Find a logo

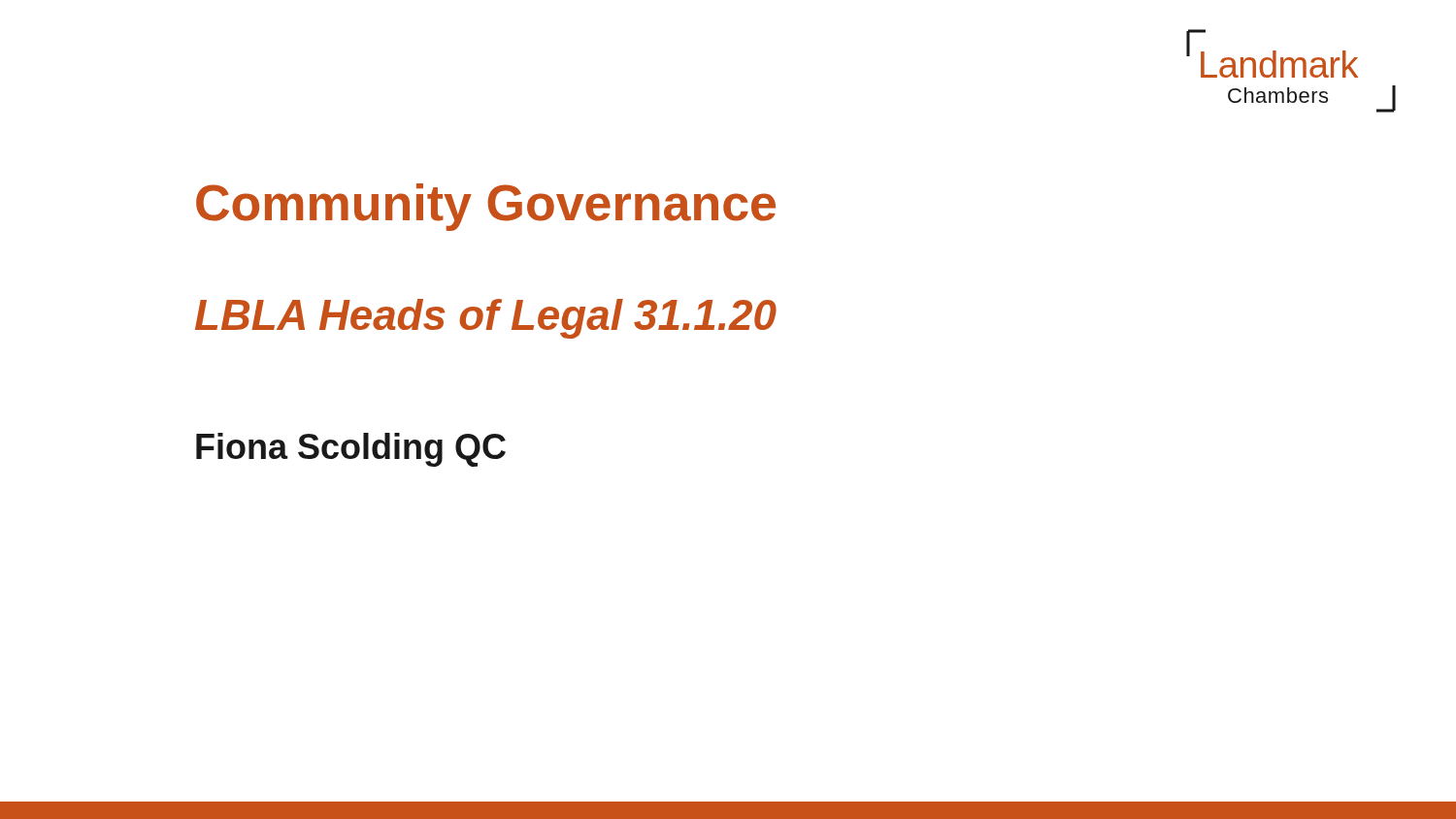[1291, 73]
